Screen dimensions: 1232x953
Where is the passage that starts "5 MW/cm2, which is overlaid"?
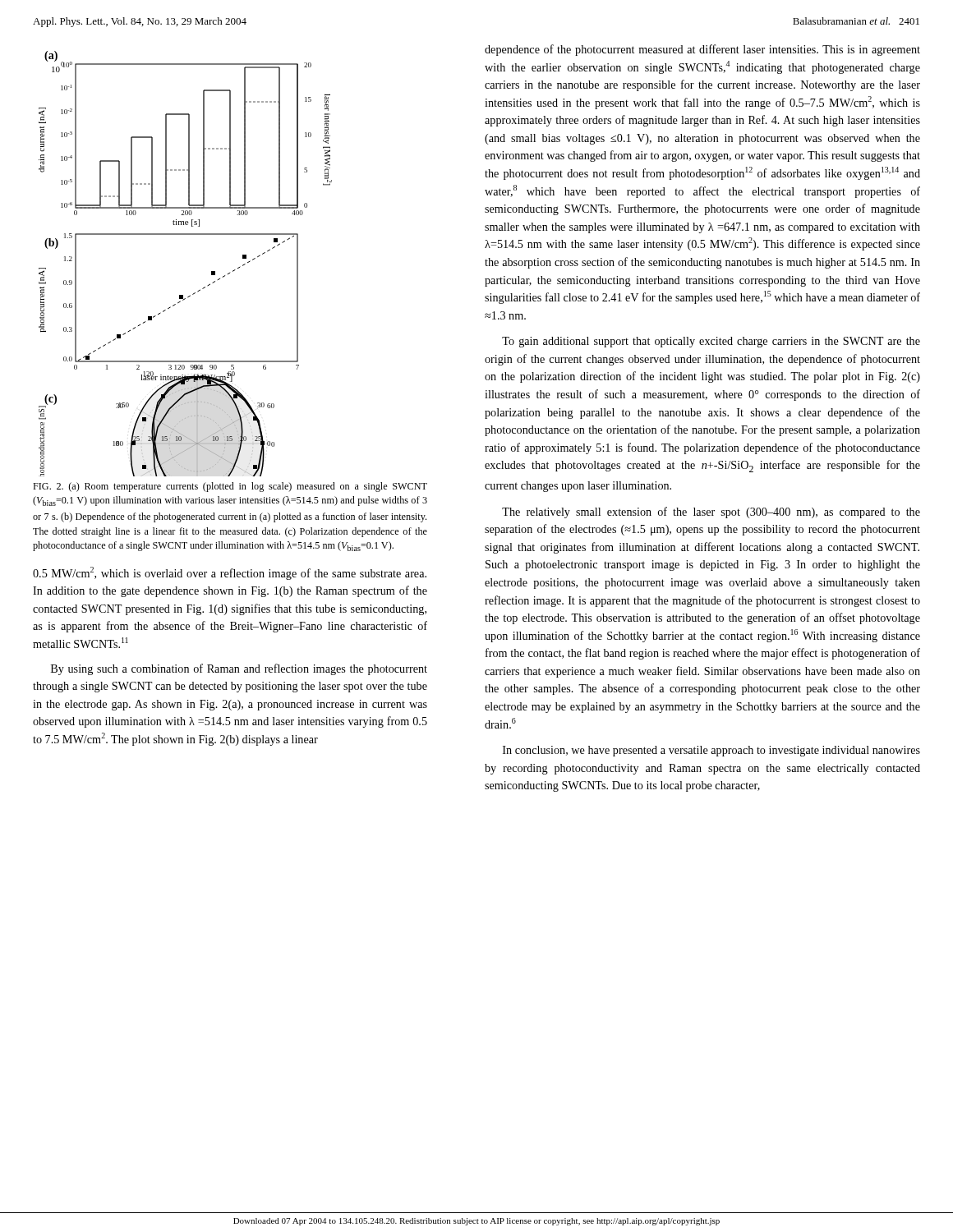(x=230, y=608)
